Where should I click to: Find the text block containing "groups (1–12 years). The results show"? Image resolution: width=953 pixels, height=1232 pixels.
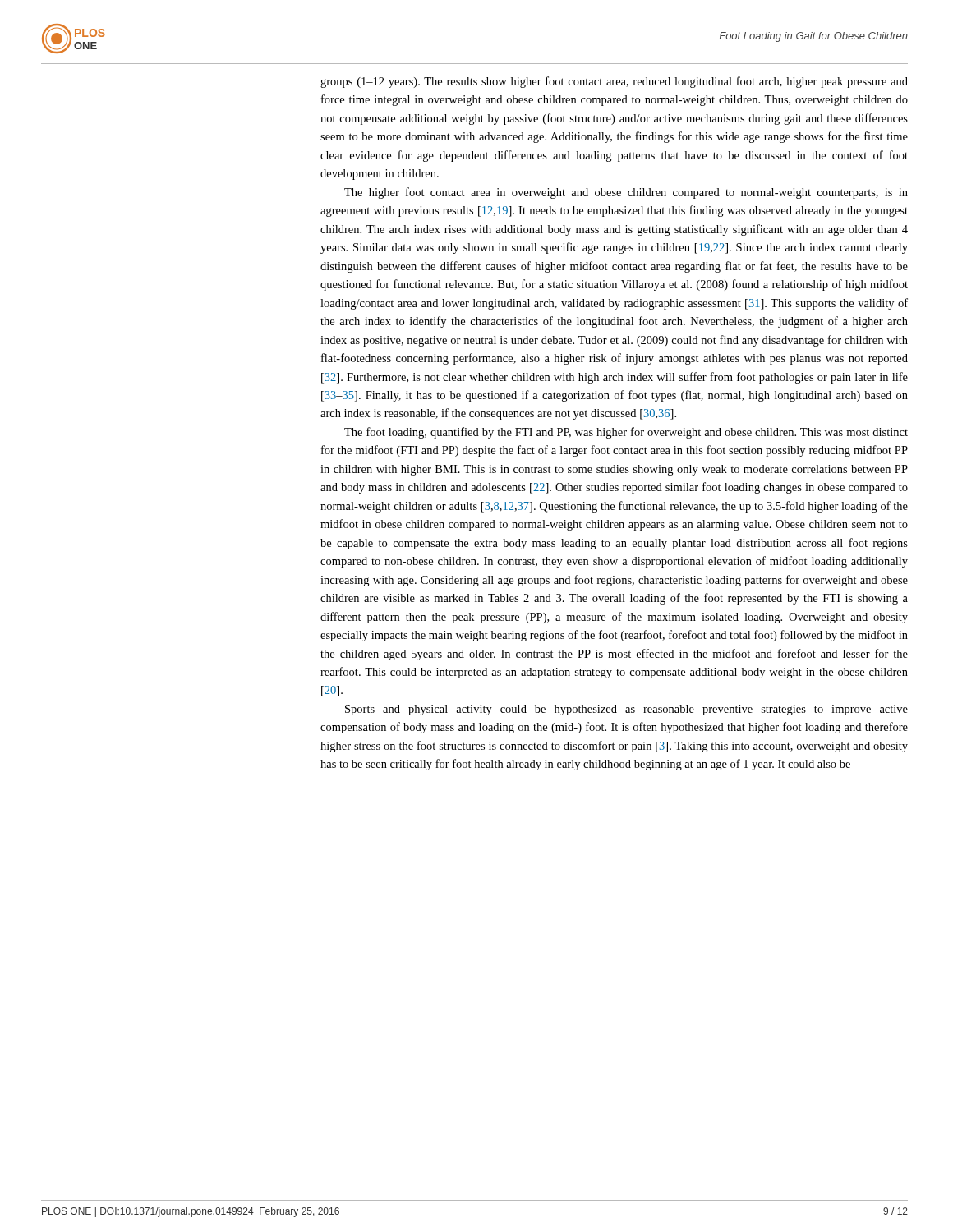click(614, 423)
